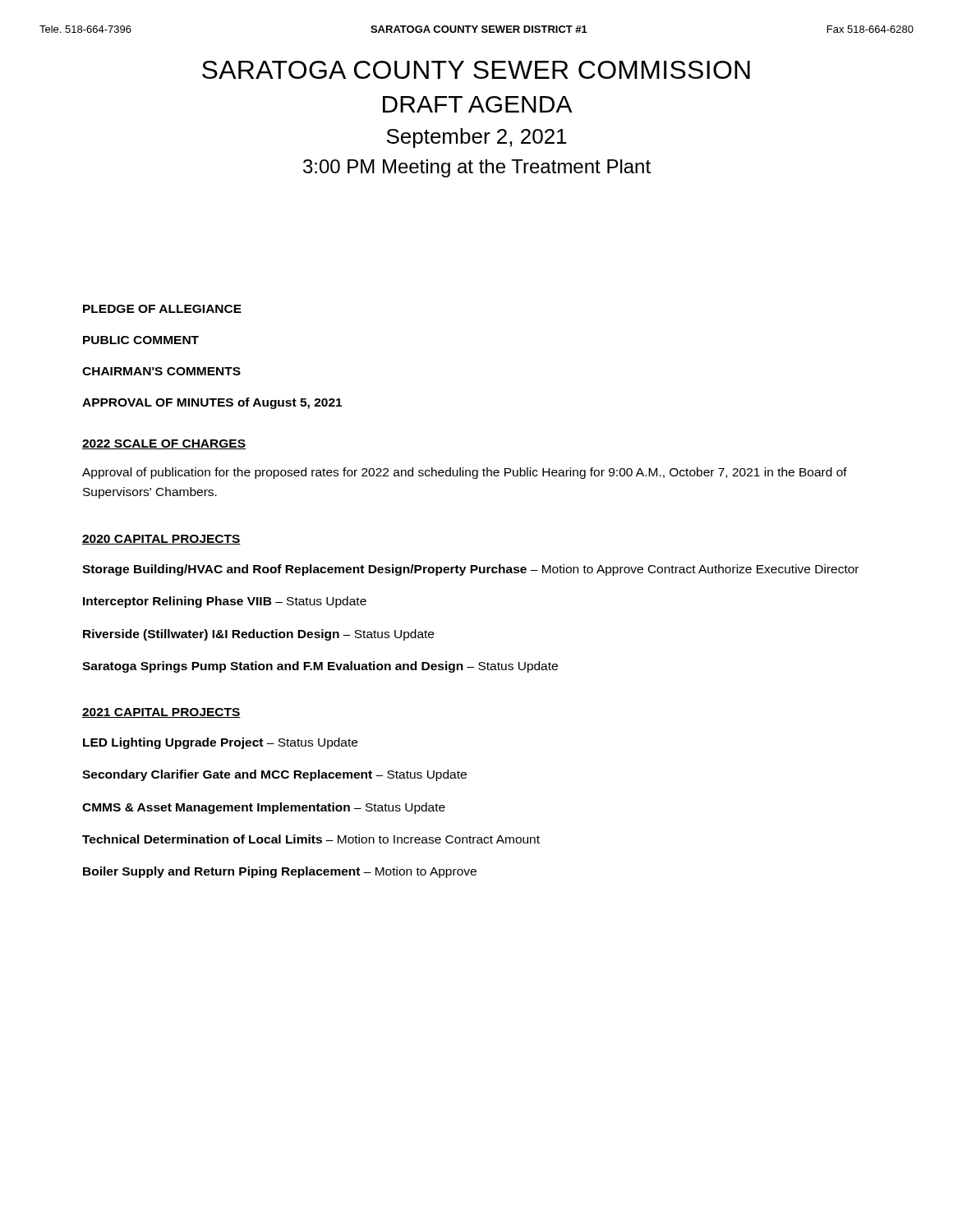The height and width of the screenshot is (1232, 953).
Task: Find the section header with the text "2021 CAPITAL PROJECTS"
Action: (x=161, y=712)
